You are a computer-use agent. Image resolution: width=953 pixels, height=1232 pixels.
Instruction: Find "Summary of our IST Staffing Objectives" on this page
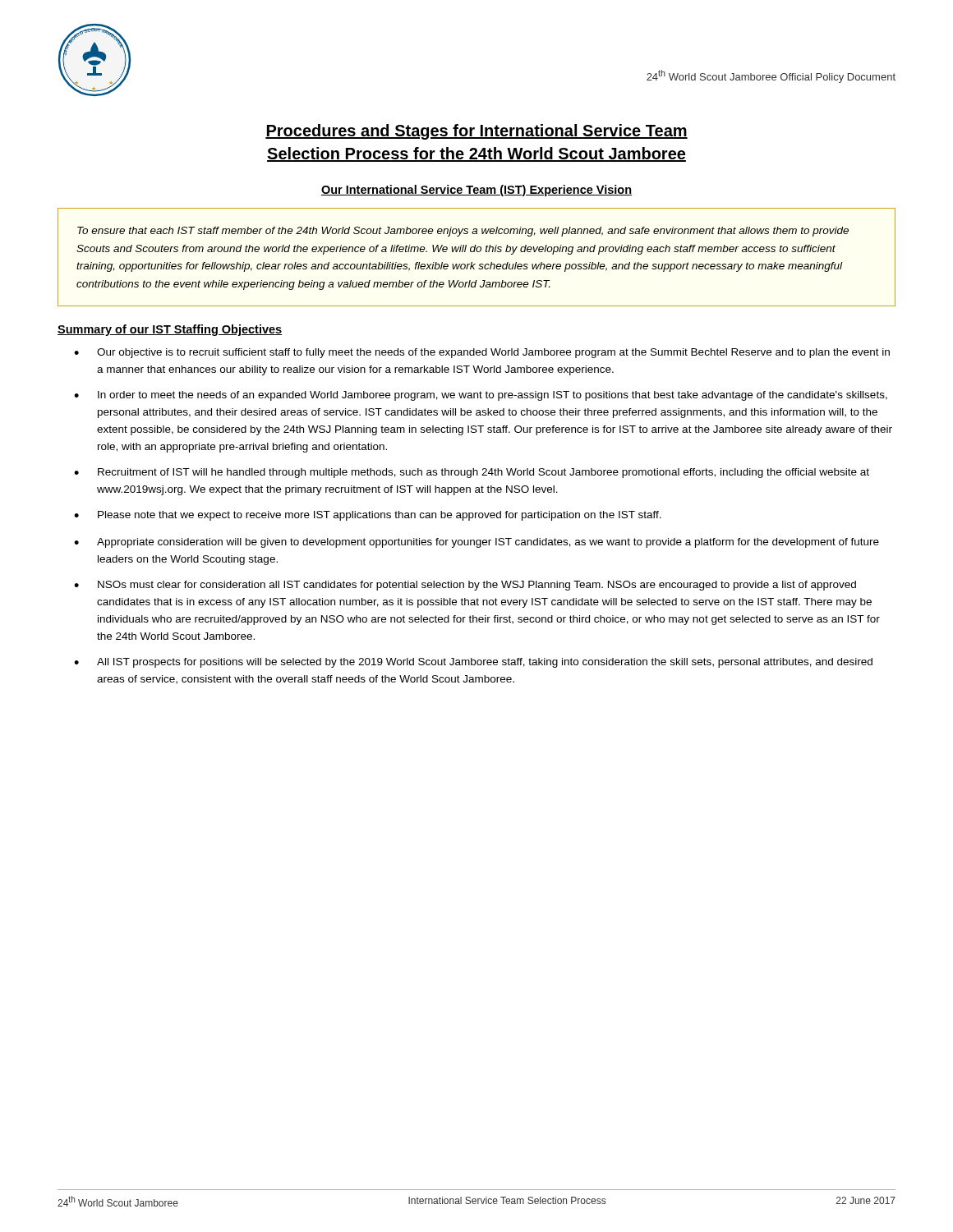(170, 330)
